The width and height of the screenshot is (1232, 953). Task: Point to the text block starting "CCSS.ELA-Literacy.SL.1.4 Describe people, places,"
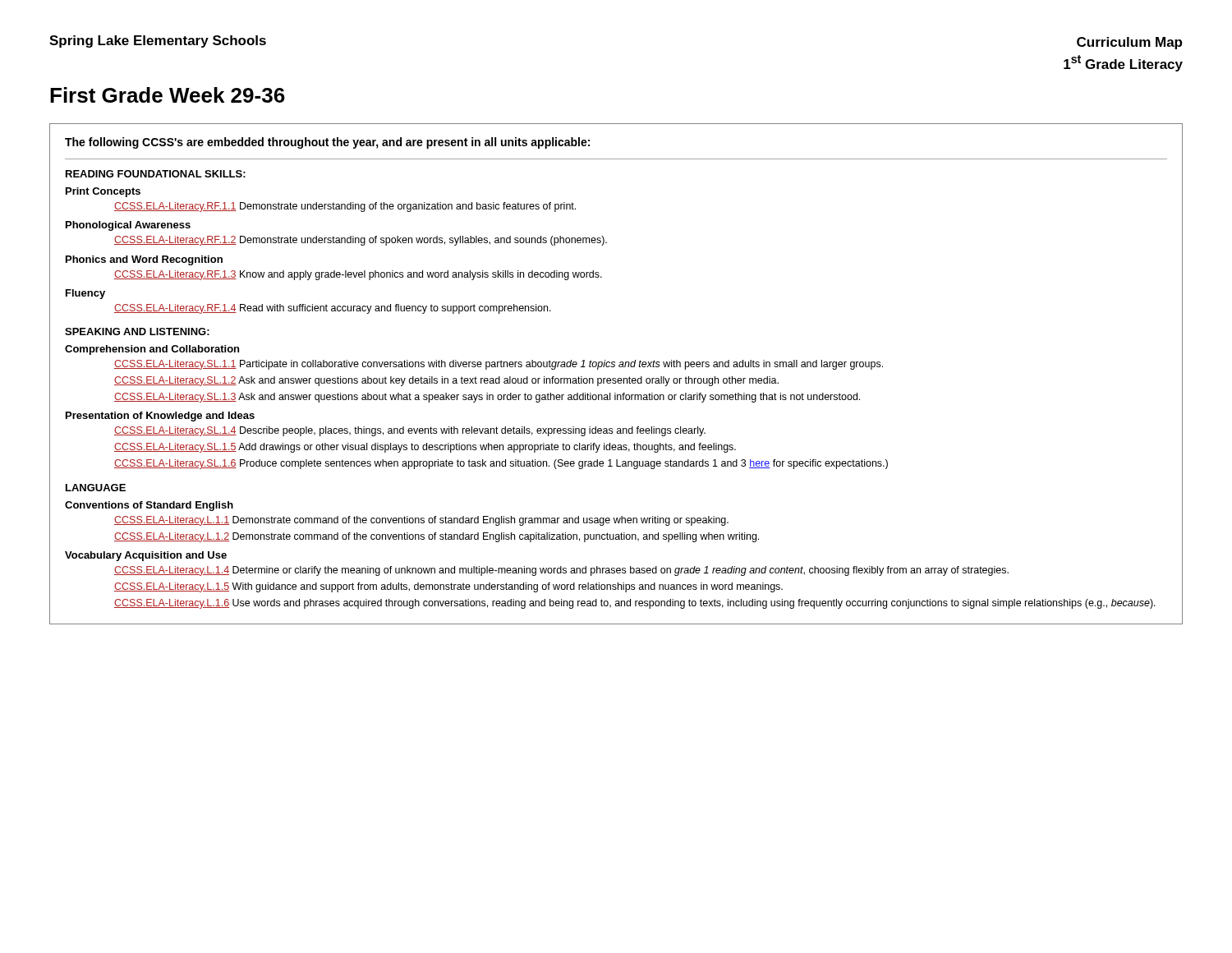410,431
